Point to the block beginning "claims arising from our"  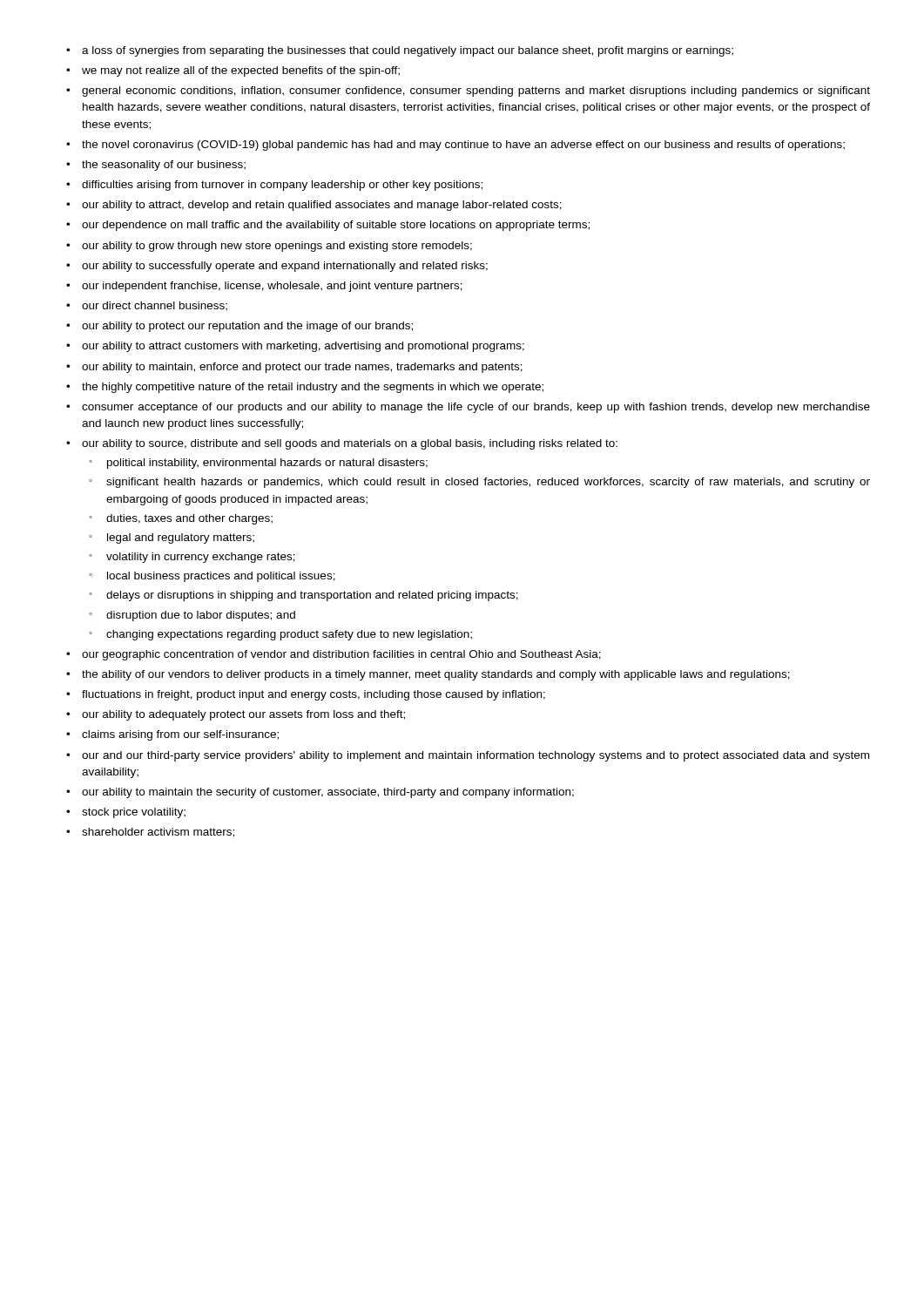(181, 735)
